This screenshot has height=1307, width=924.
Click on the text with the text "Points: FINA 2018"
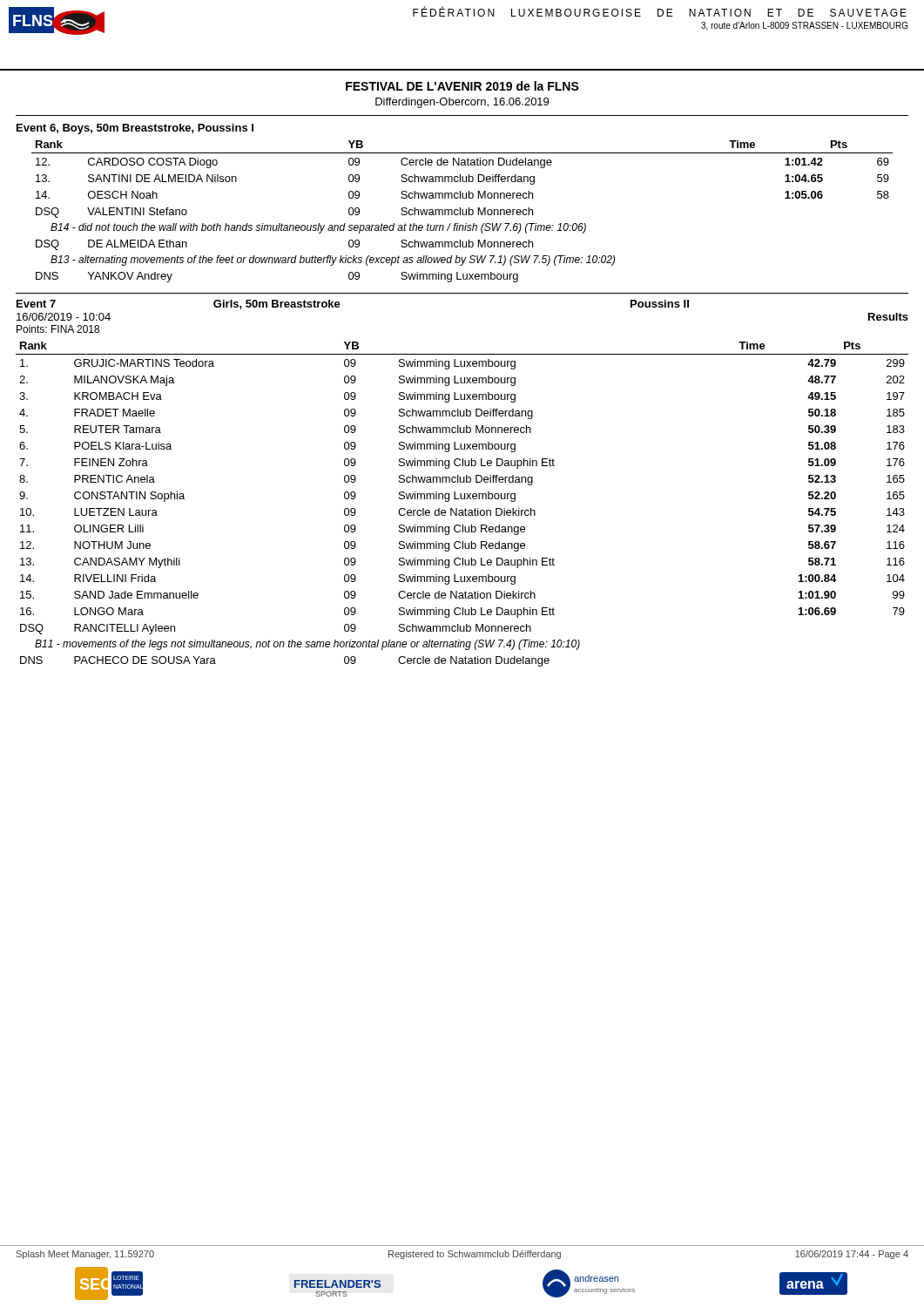pos(58,329)
